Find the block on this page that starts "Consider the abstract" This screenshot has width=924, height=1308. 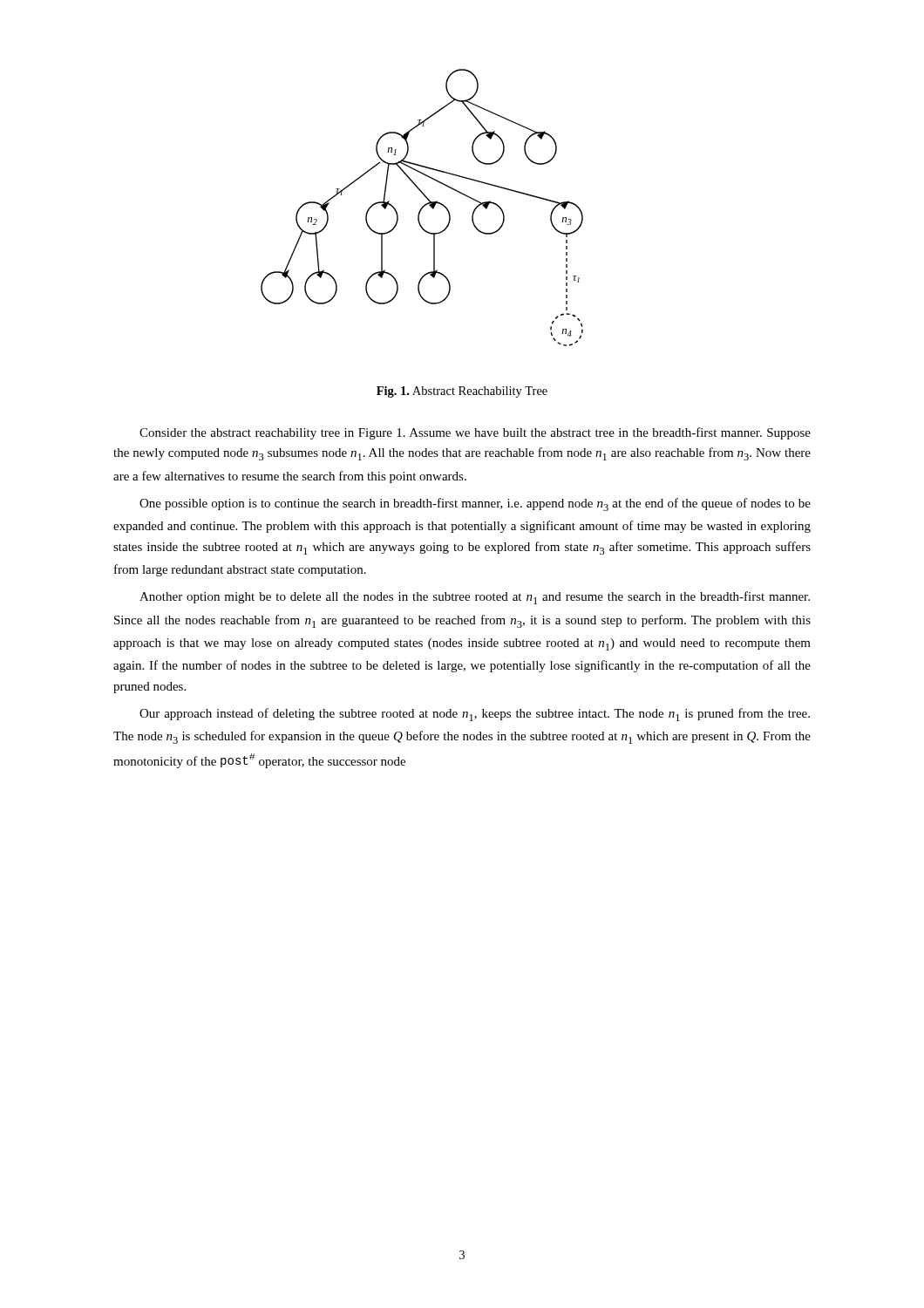[462, 597]
